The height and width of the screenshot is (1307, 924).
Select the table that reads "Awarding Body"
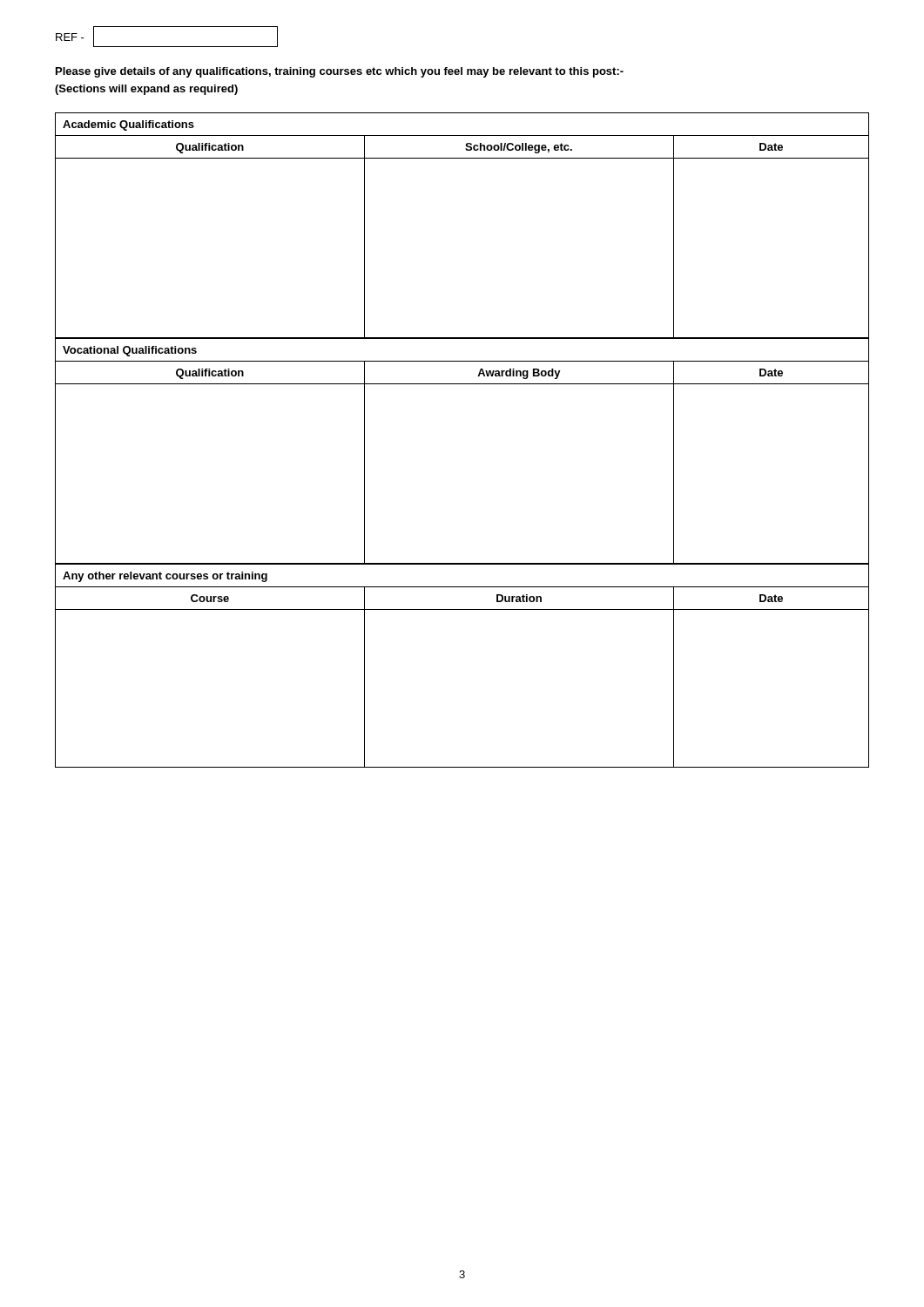(462, 451)
